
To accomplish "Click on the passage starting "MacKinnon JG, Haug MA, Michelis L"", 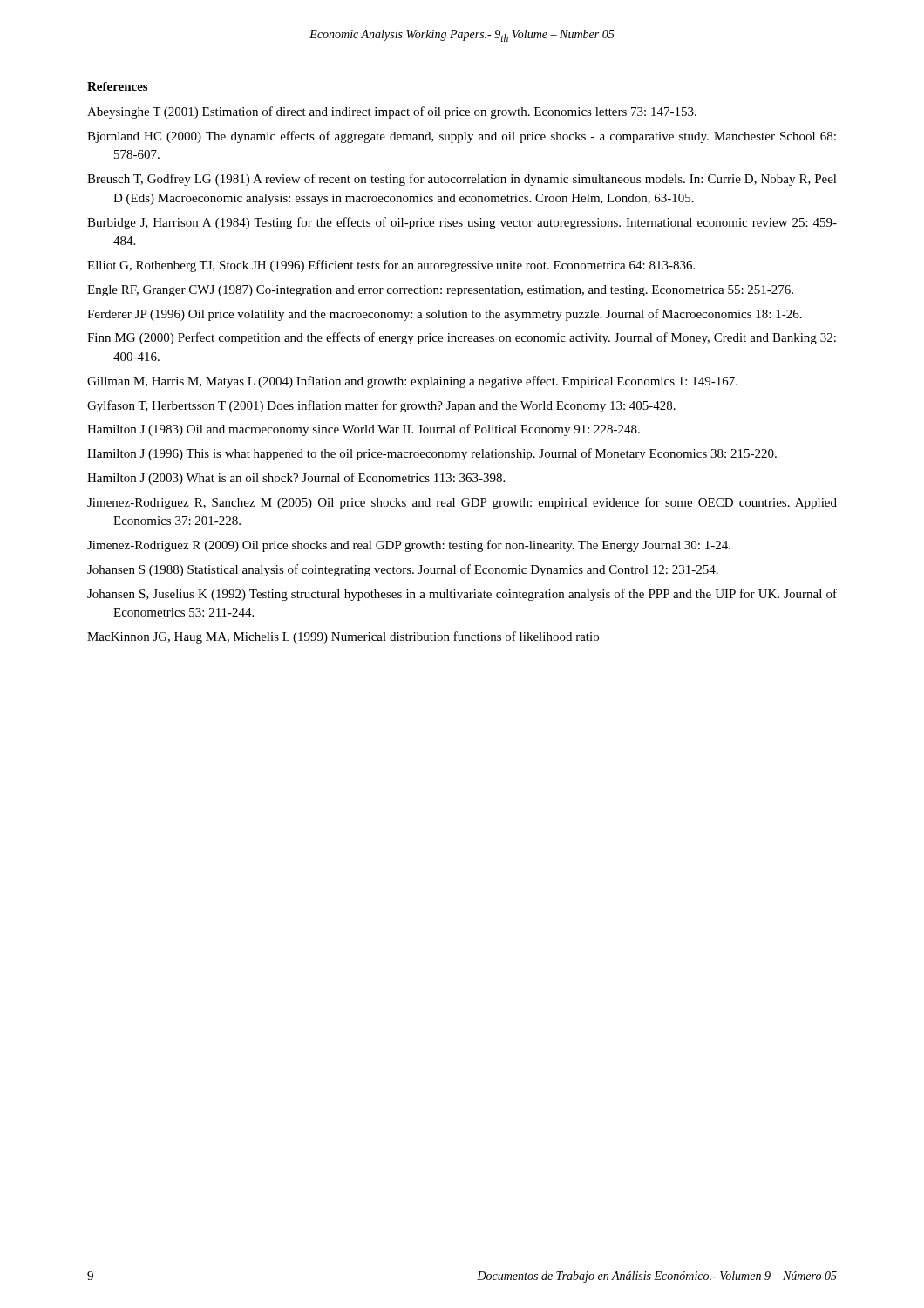I will tap(462, 637).
